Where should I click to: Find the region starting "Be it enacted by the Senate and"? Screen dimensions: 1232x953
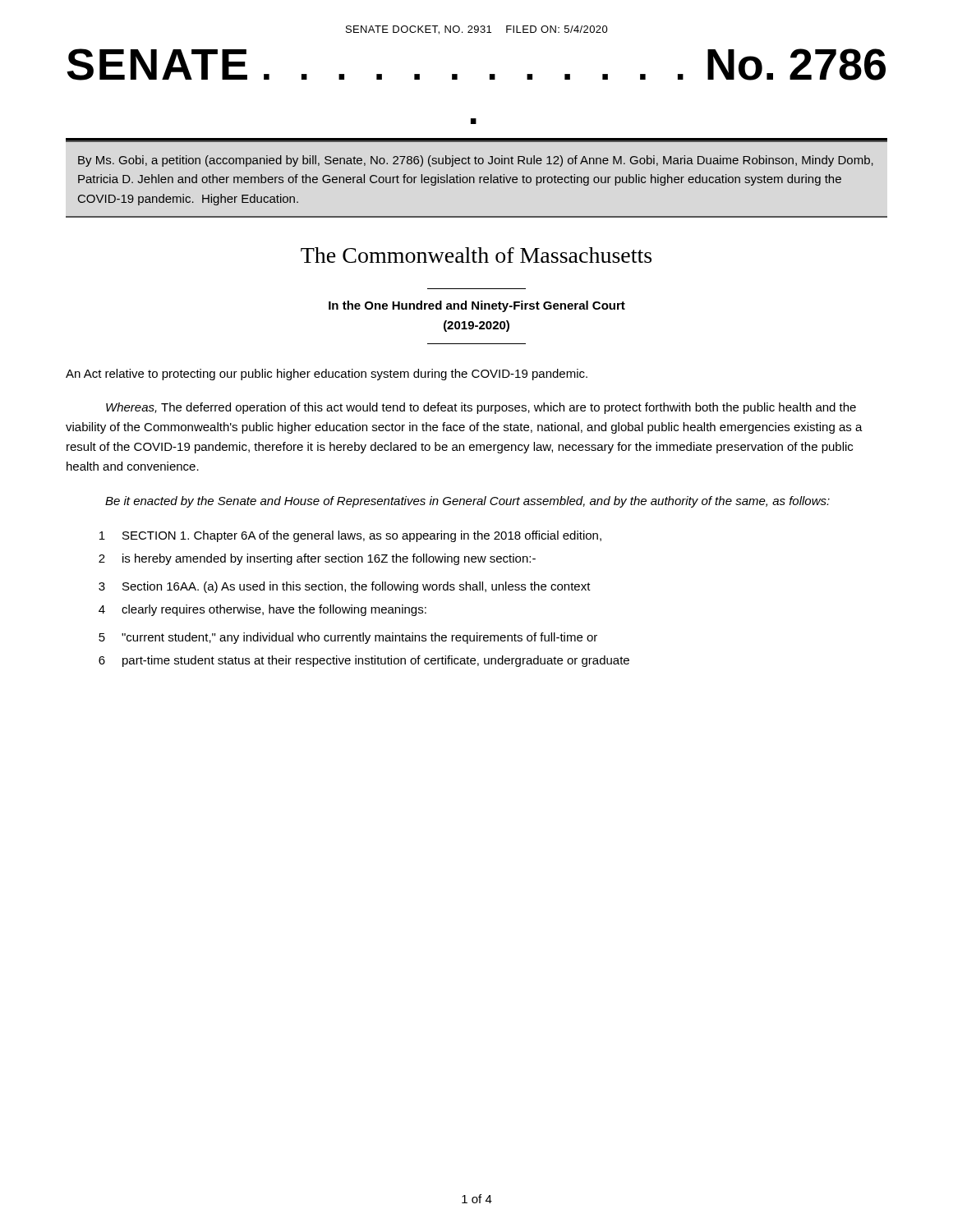pos(468,501)
